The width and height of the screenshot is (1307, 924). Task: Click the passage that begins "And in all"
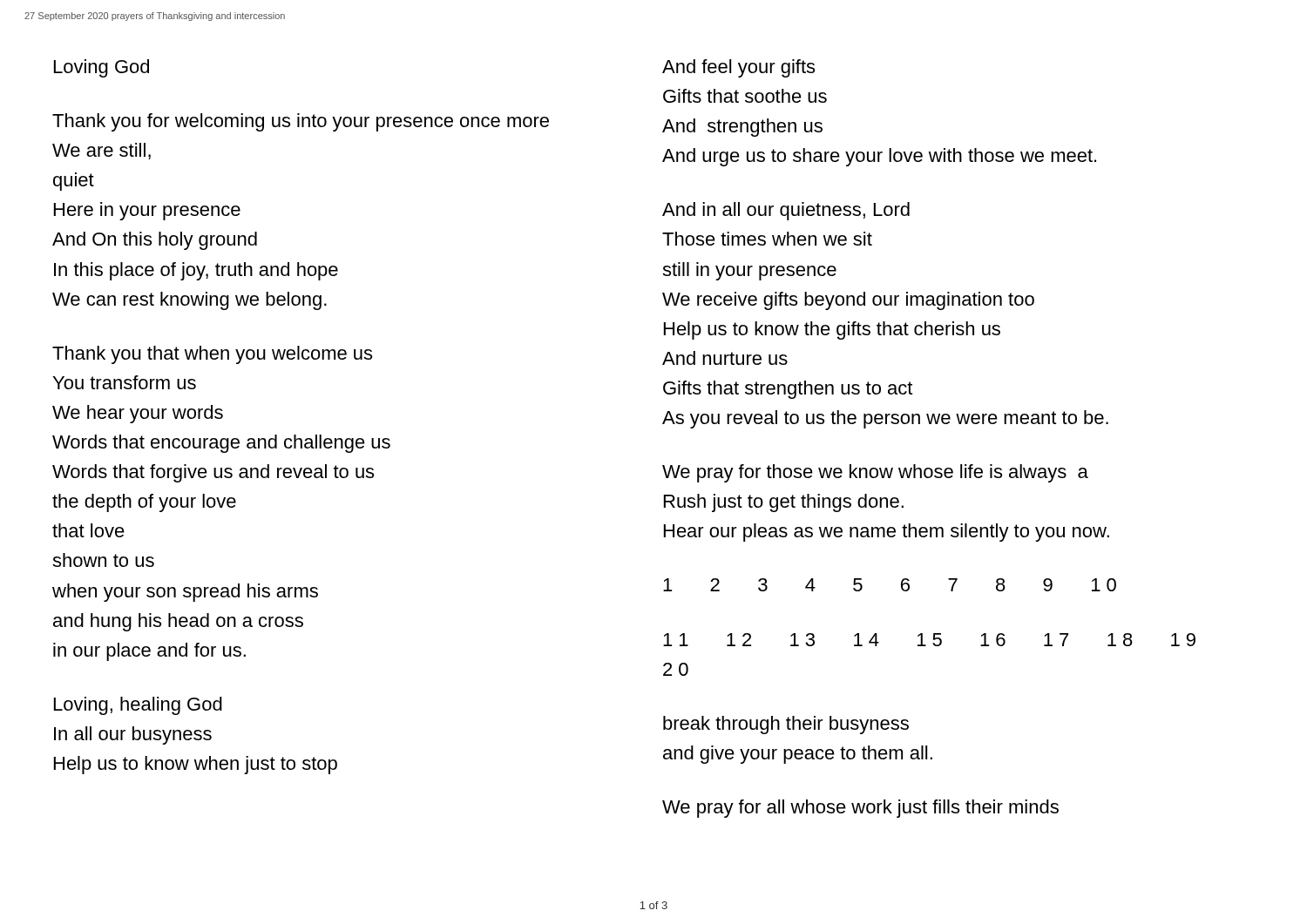886,314
